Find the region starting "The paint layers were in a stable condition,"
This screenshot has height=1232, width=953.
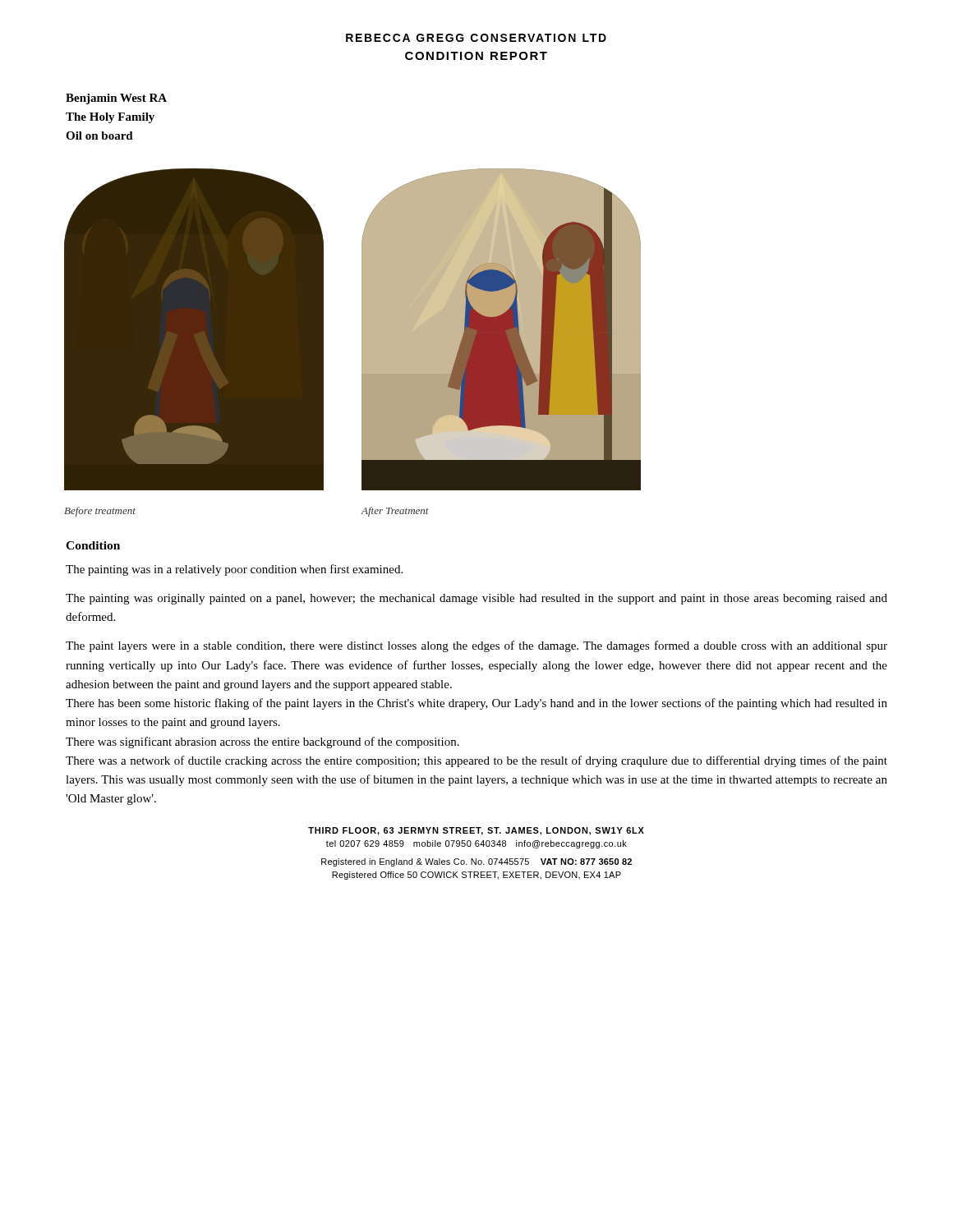pyautogui.click(x=476, y=646)
